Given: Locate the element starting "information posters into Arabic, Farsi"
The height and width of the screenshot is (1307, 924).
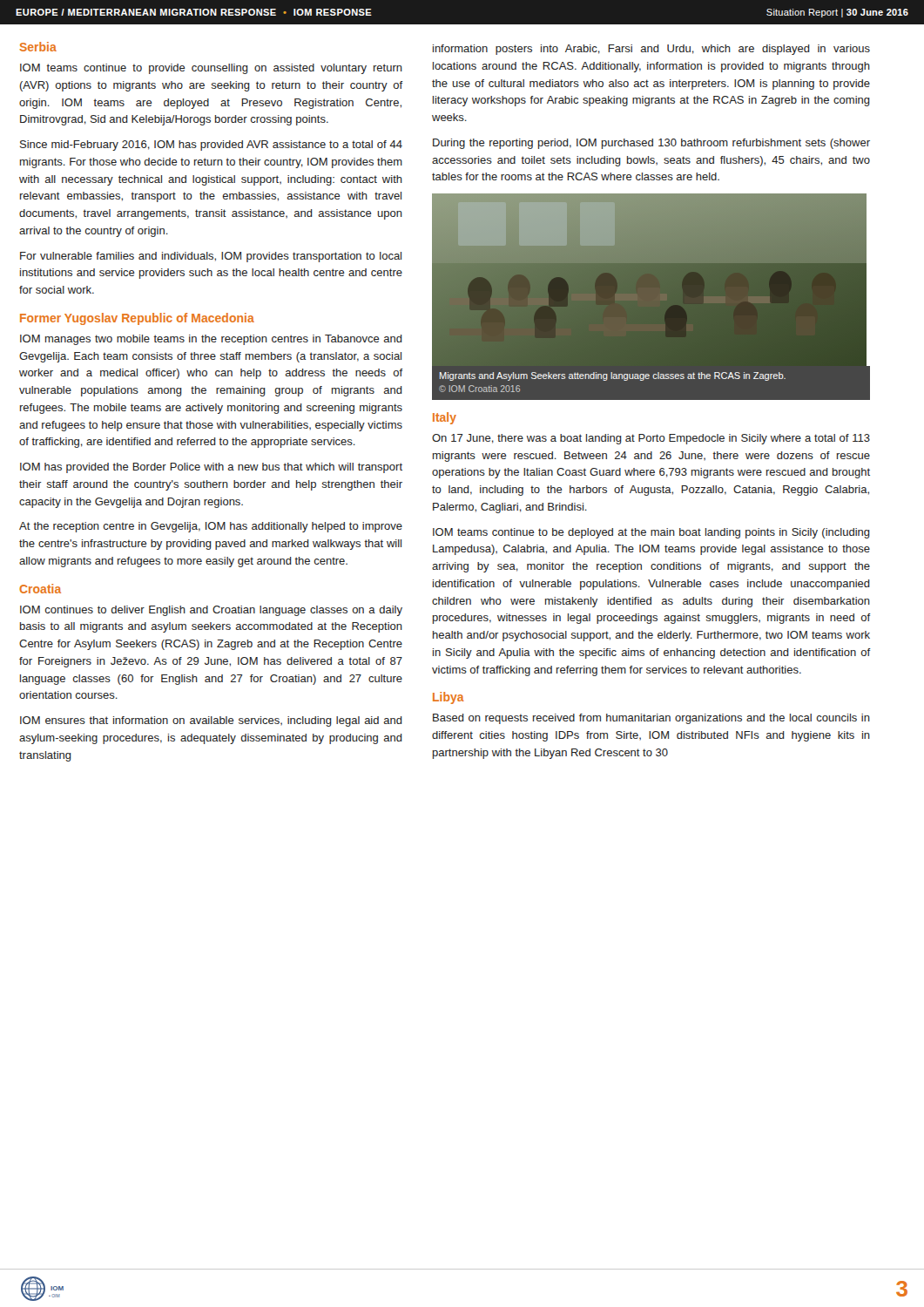Looking at the screenshot, I should (x=651, y=83).
